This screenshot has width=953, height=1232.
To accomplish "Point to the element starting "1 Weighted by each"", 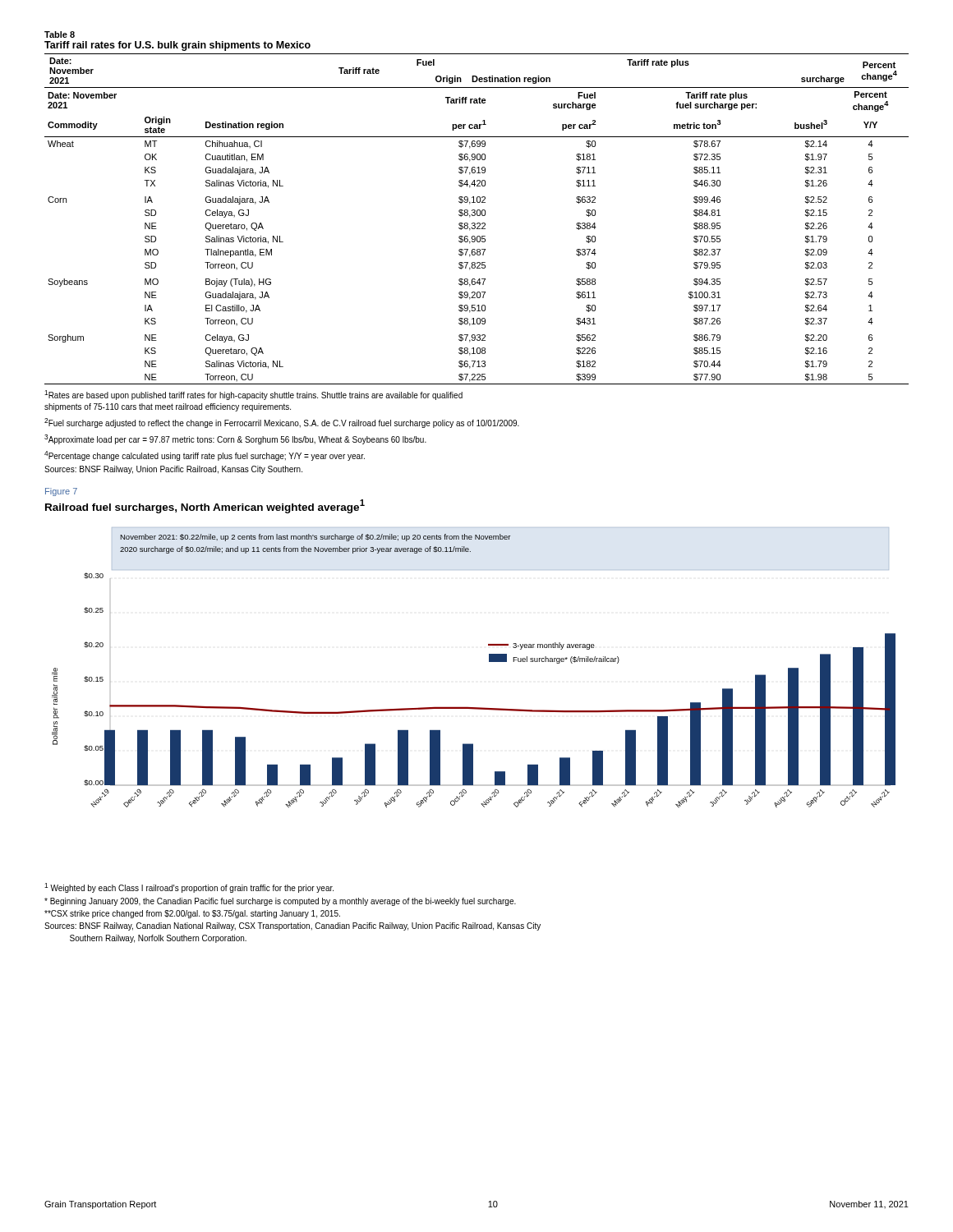I will (x=293, y=912).
